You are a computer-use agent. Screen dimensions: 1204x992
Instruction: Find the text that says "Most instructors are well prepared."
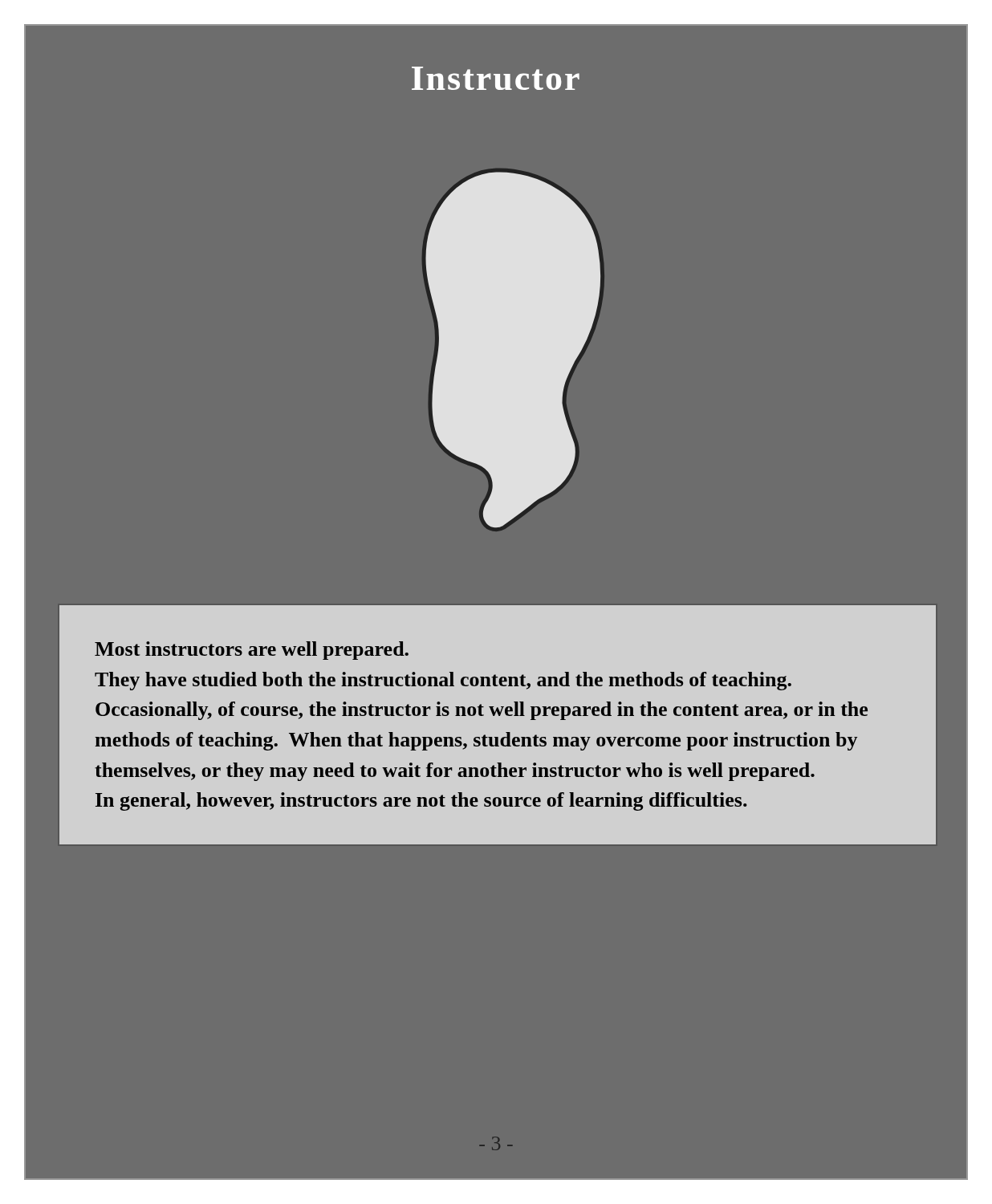pyautogui.click(x=252, y=651)
